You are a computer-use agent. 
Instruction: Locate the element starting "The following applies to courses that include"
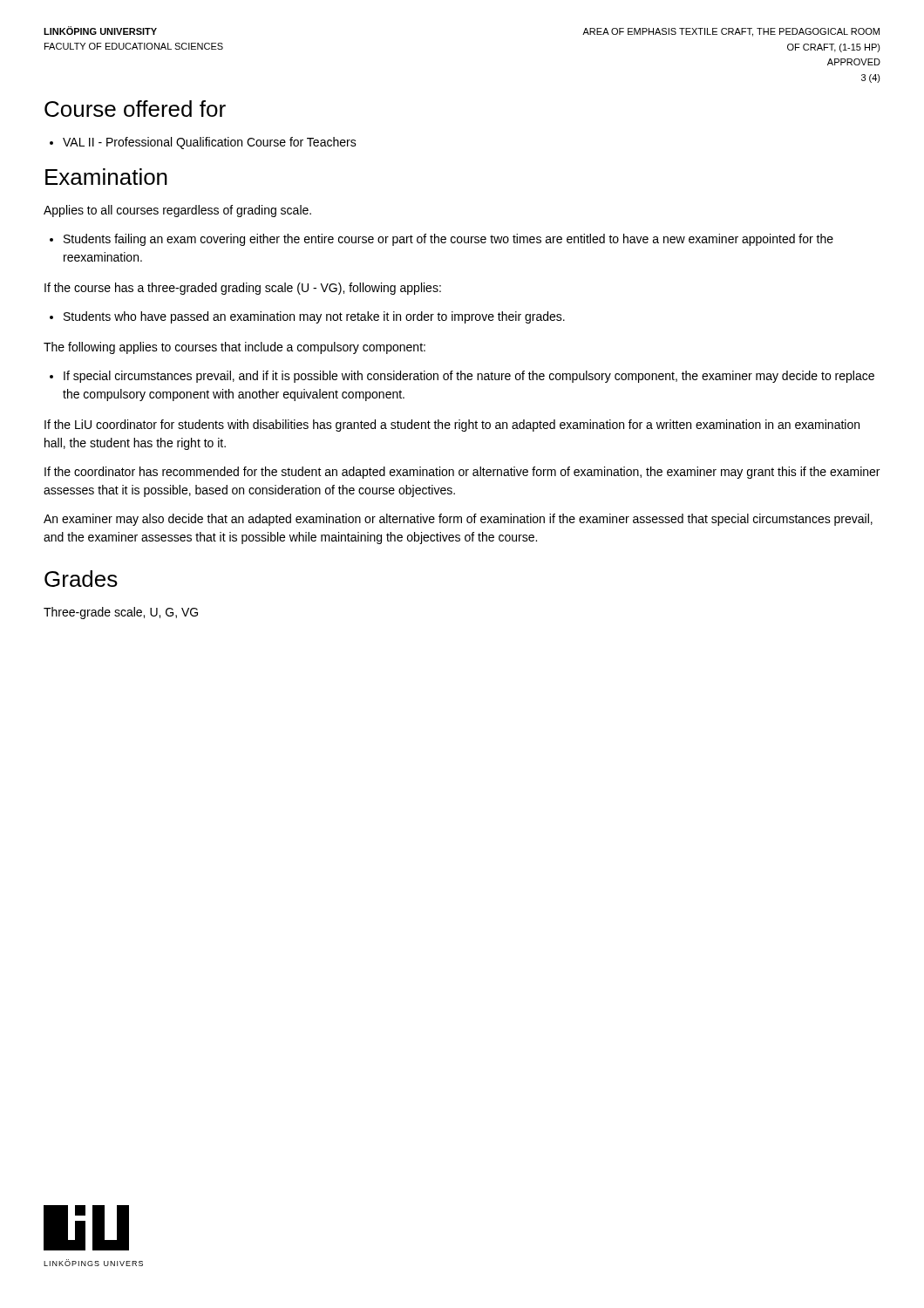click(234, 348)
